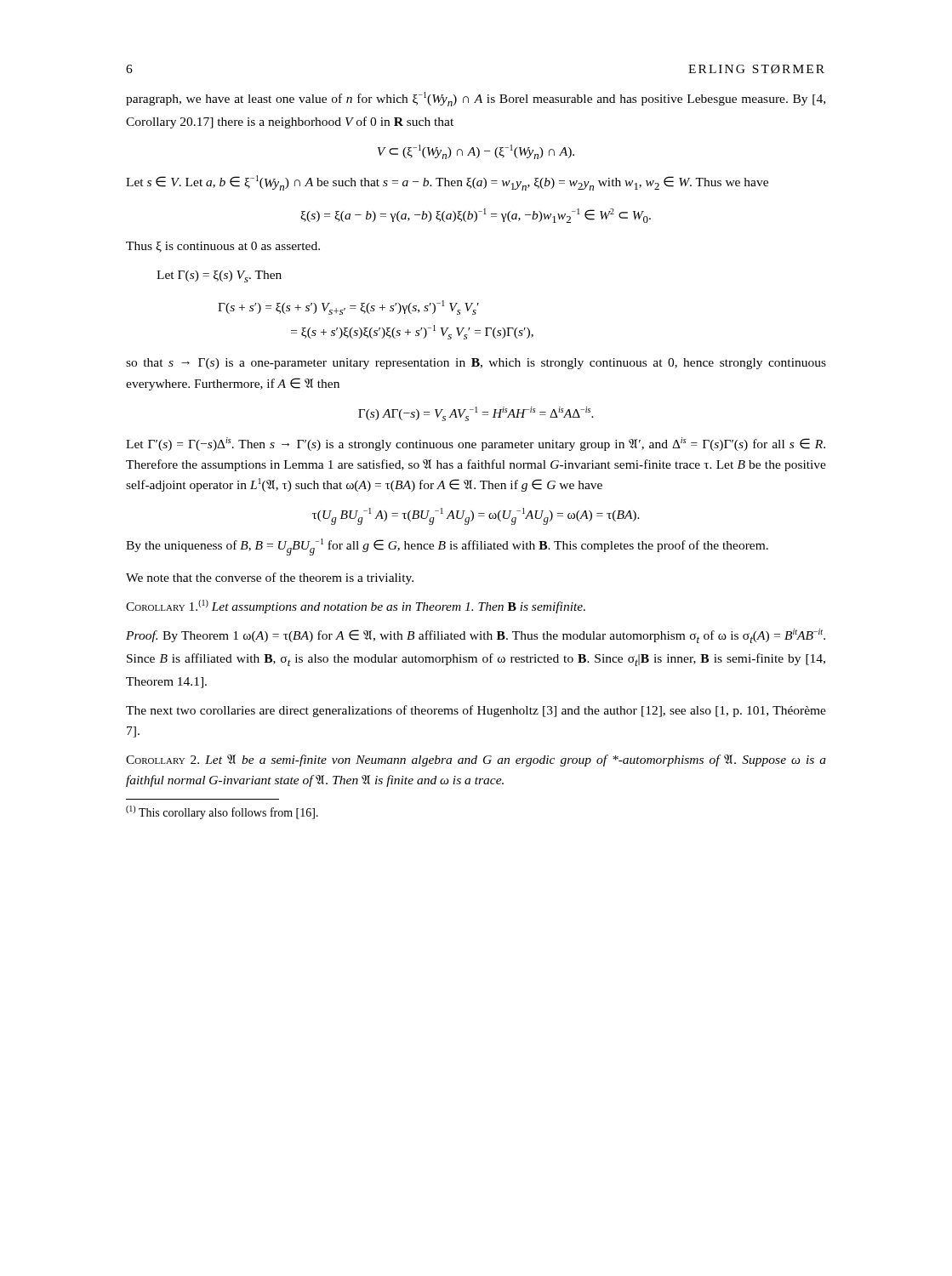Screen dimensions: 1276x952
Task: Select the footnote that reads "(1) This corollary also follows from [16]."
Action: 222,812
